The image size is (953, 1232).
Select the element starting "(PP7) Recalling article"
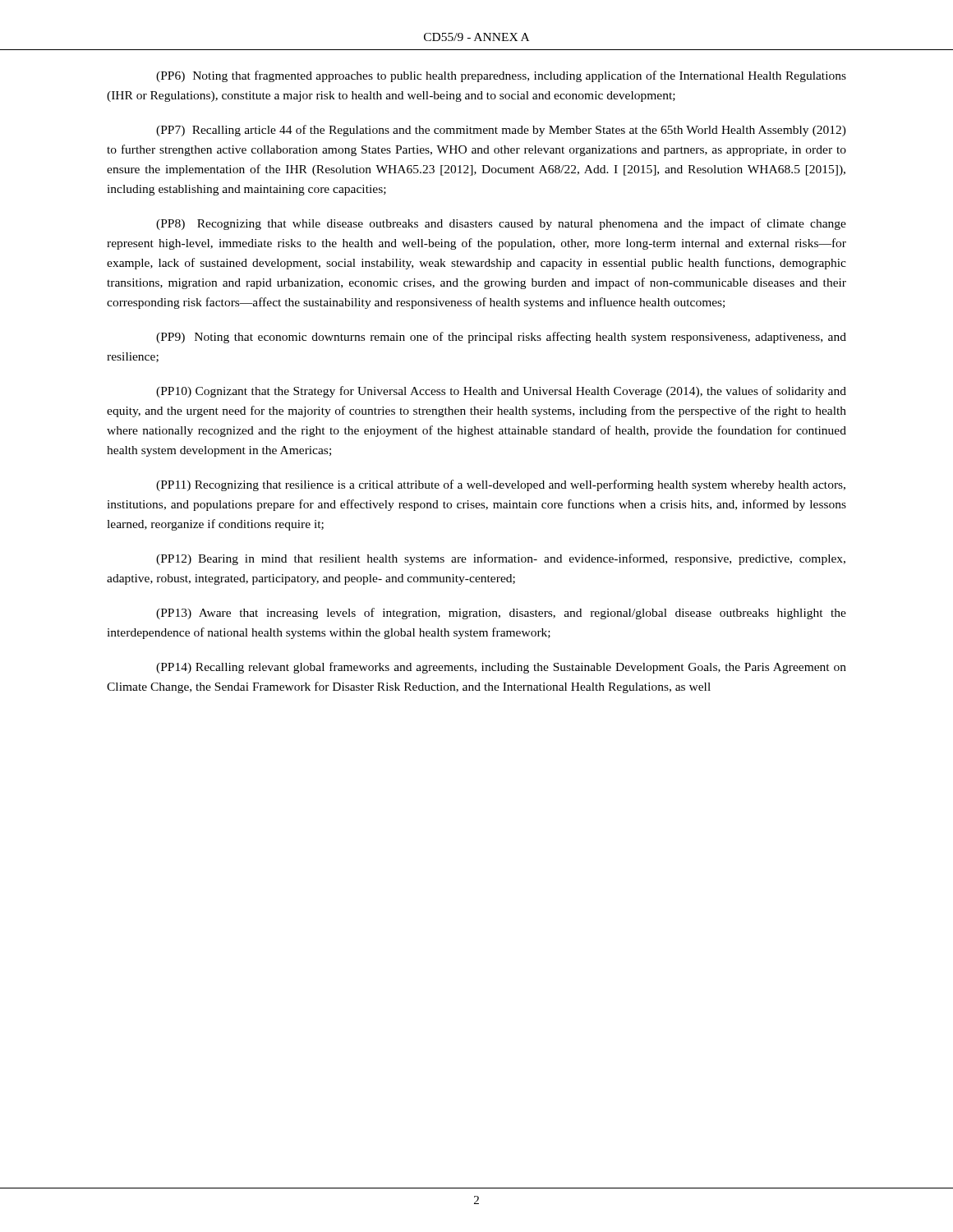476,159
